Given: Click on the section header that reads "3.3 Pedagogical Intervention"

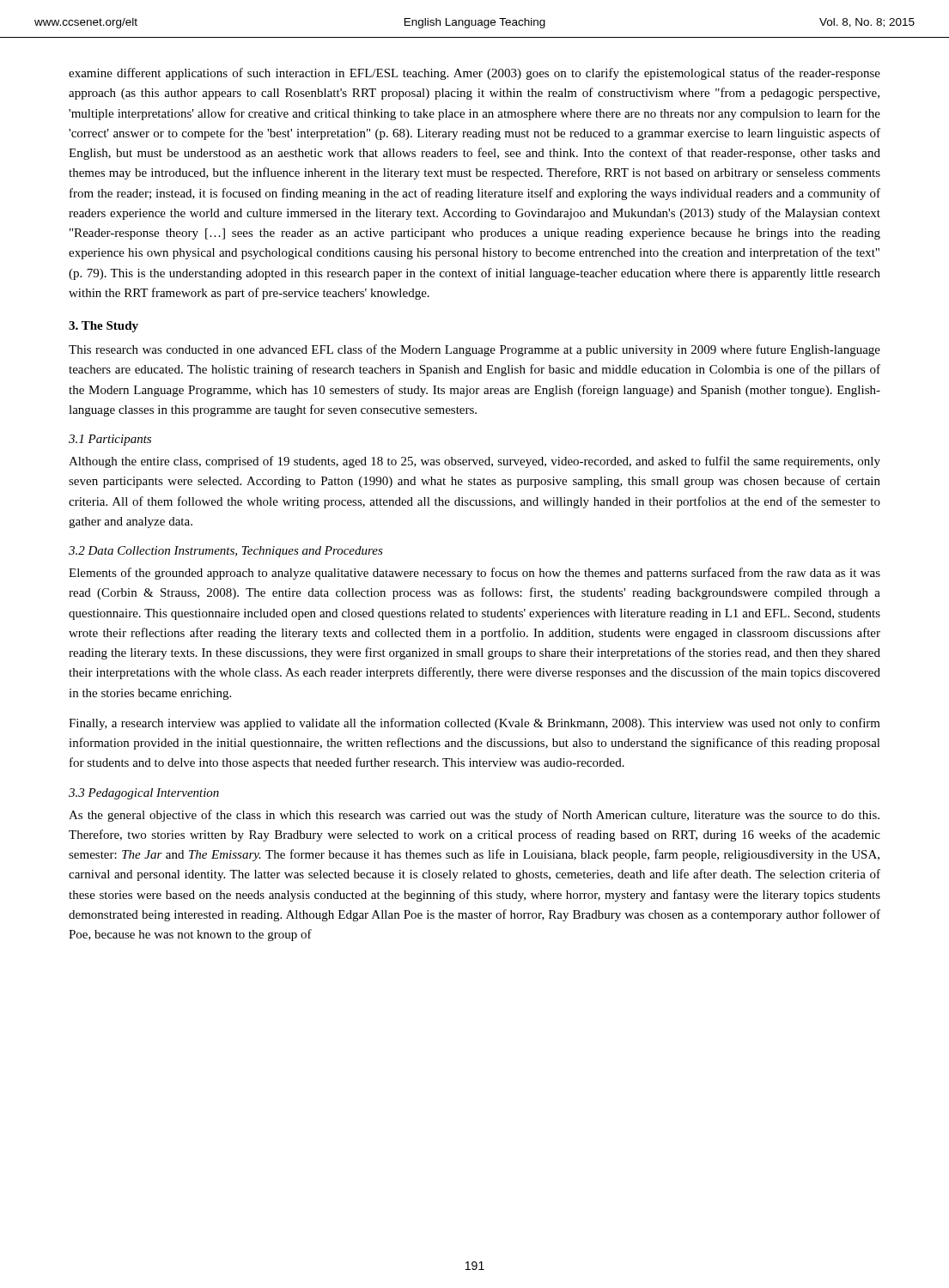Looking at the screenshot, I should coord(144,792).
